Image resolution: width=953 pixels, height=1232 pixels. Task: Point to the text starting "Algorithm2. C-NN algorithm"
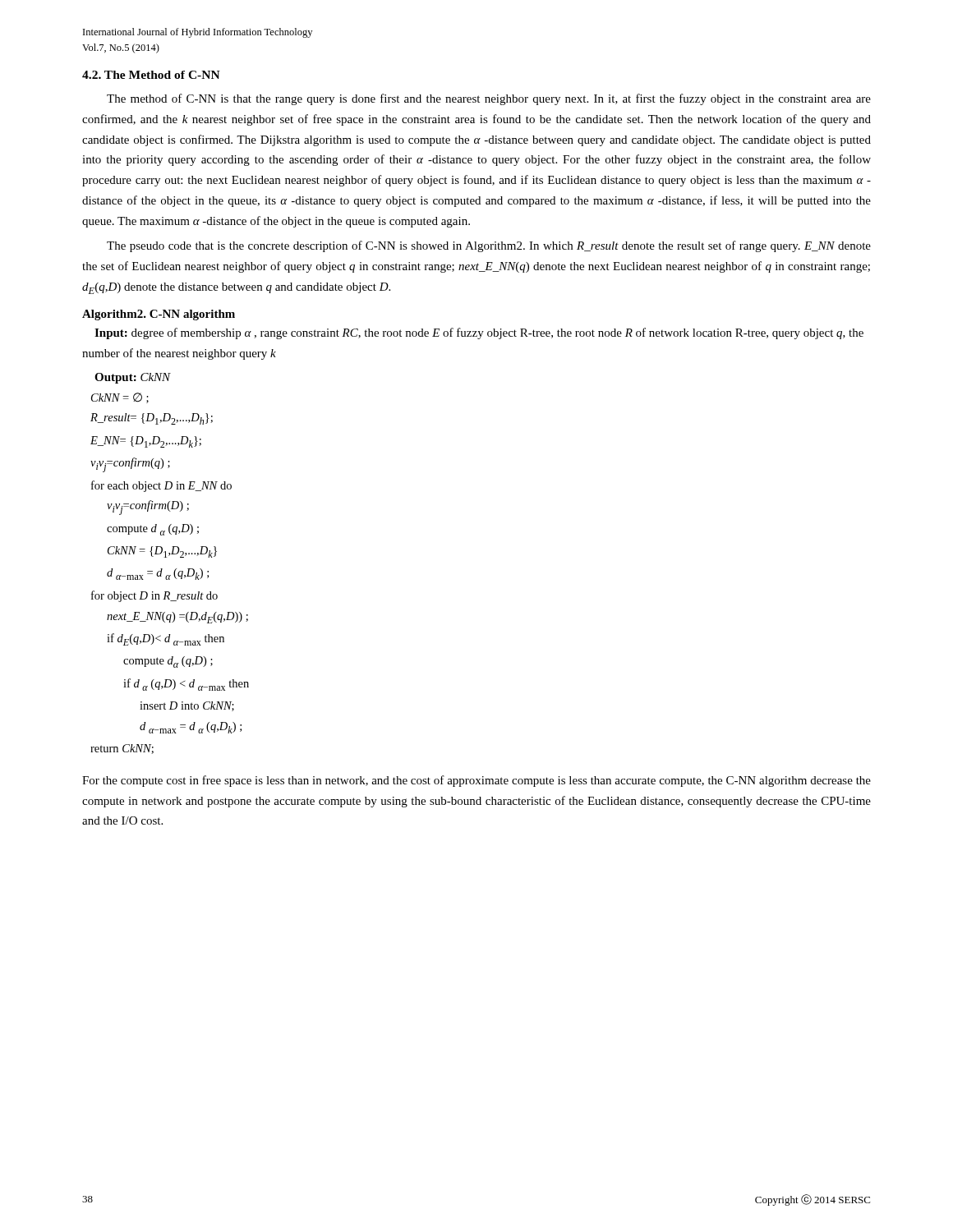pyautogui.click(x=159, y=314)
